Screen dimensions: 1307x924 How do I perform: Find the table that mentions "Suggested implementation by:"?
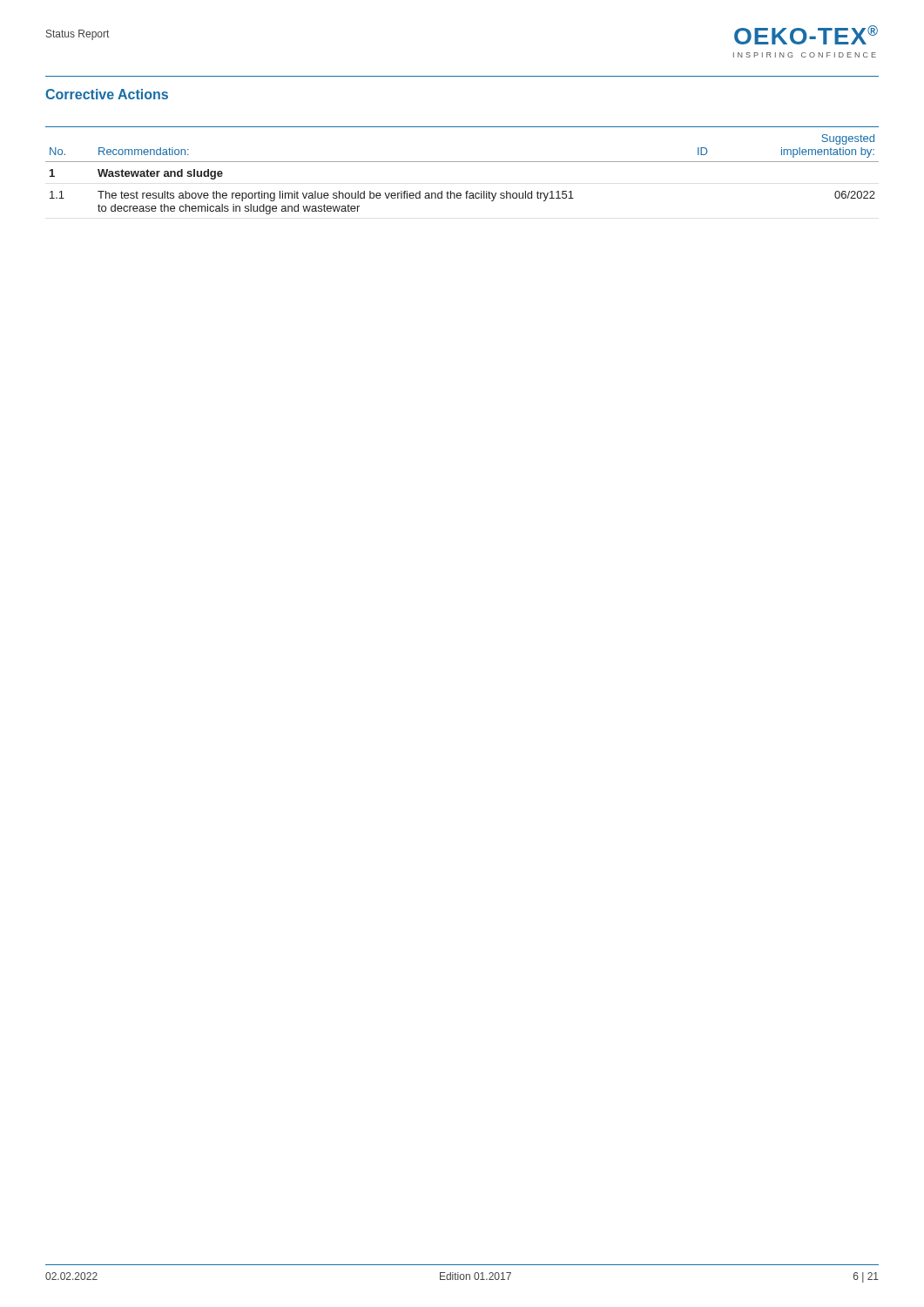[462, 173]
